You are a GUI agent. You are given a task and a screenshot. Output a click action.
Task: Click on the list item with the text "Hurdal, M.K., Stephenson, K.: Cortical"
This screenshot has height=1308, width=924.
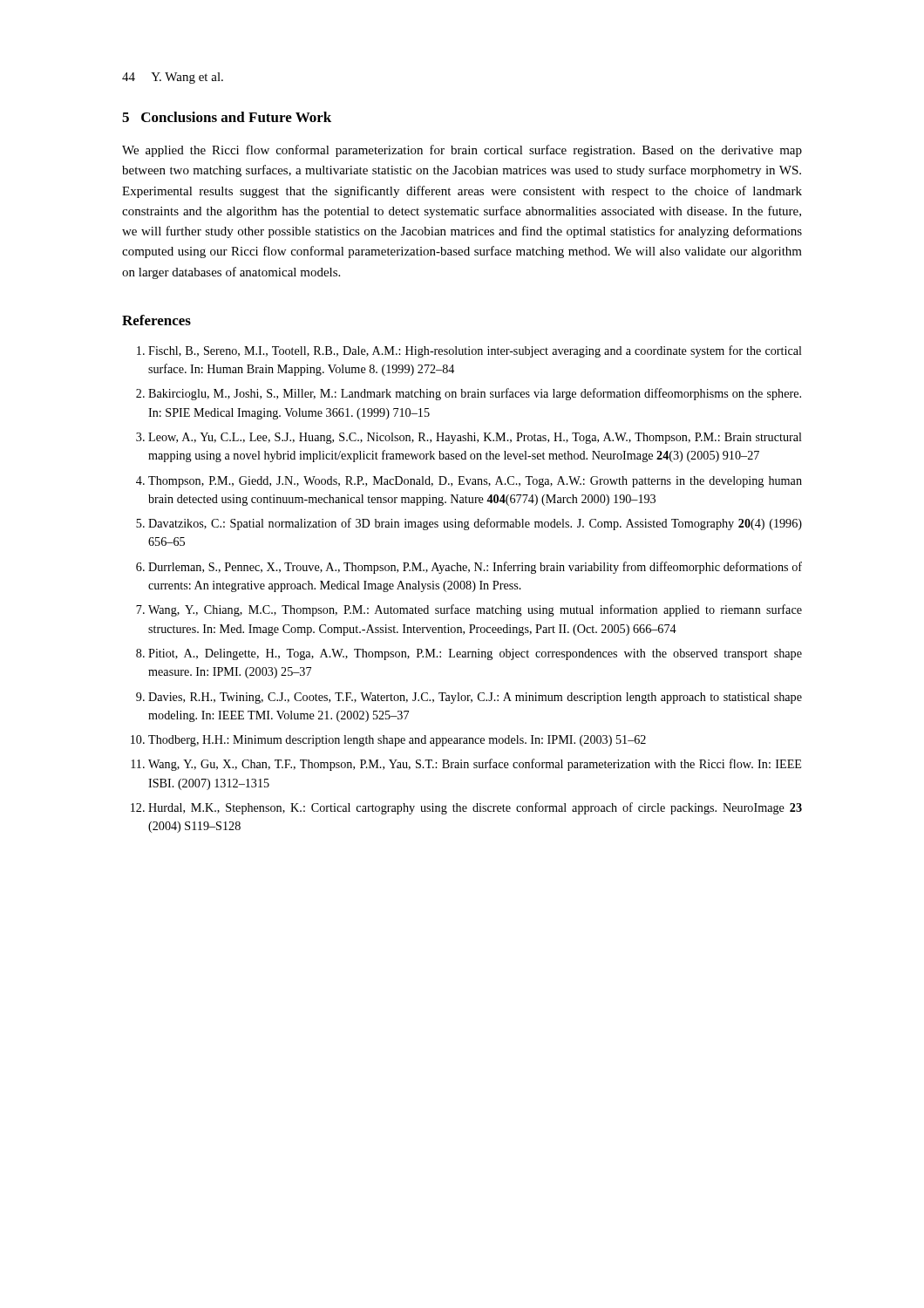tap(475, 817)
